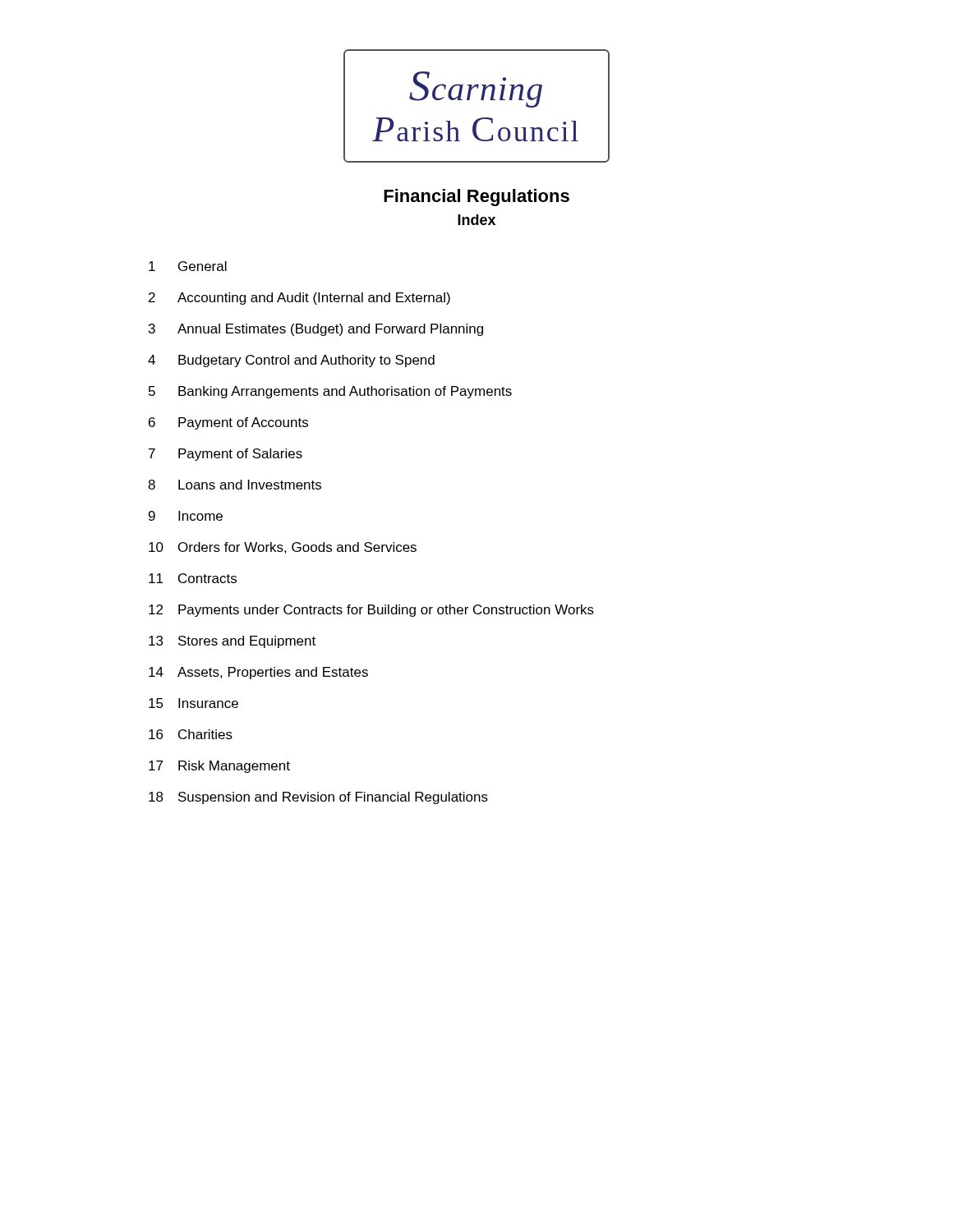Select the element starting "5Banking Arrangements and"
The width and height of the screenshot is (953, 1232).
[x=330, y=392]
